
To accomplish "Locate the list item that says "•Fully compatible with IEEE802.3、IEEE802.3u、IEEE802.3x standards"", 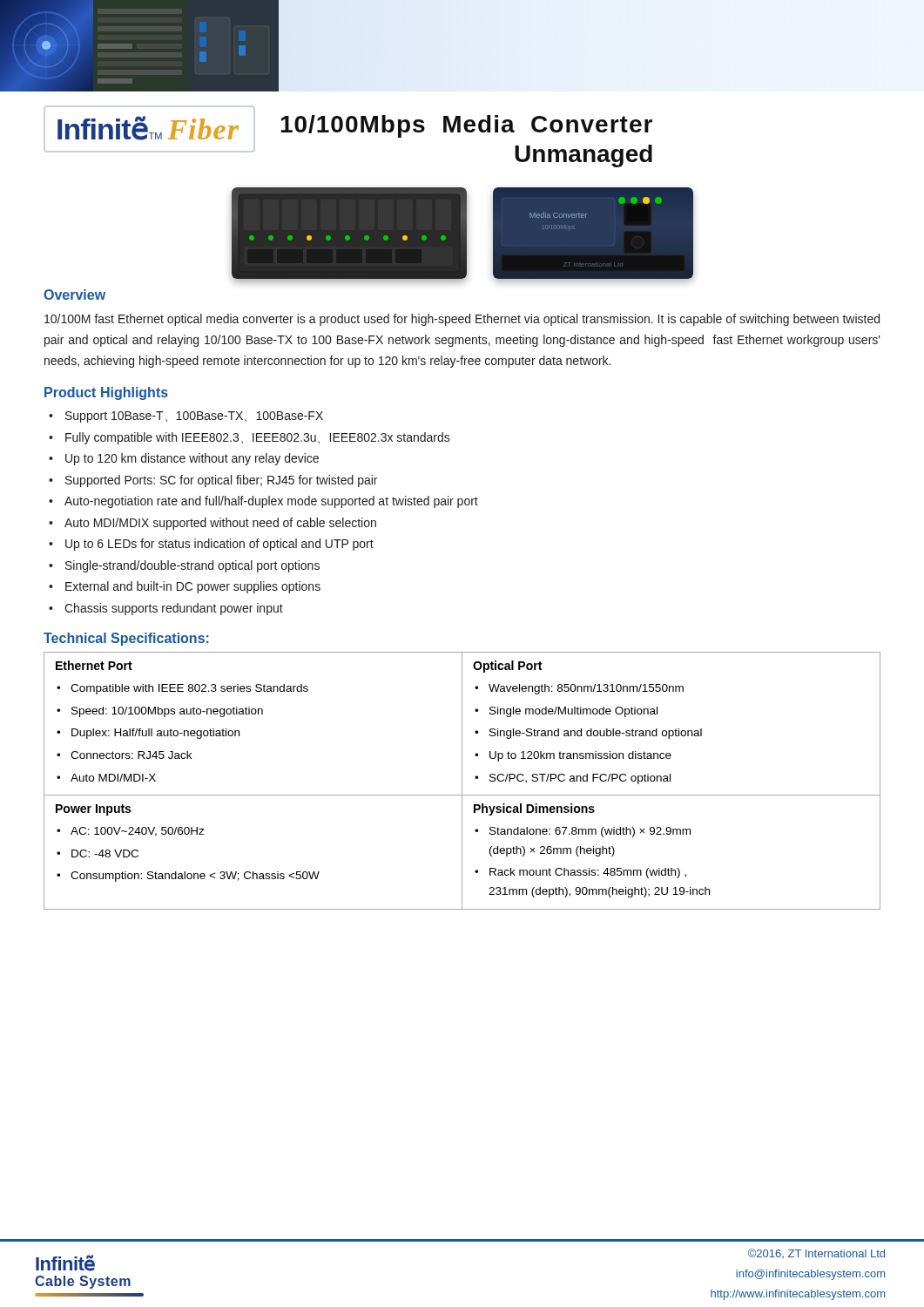I will tap(249, 437).
